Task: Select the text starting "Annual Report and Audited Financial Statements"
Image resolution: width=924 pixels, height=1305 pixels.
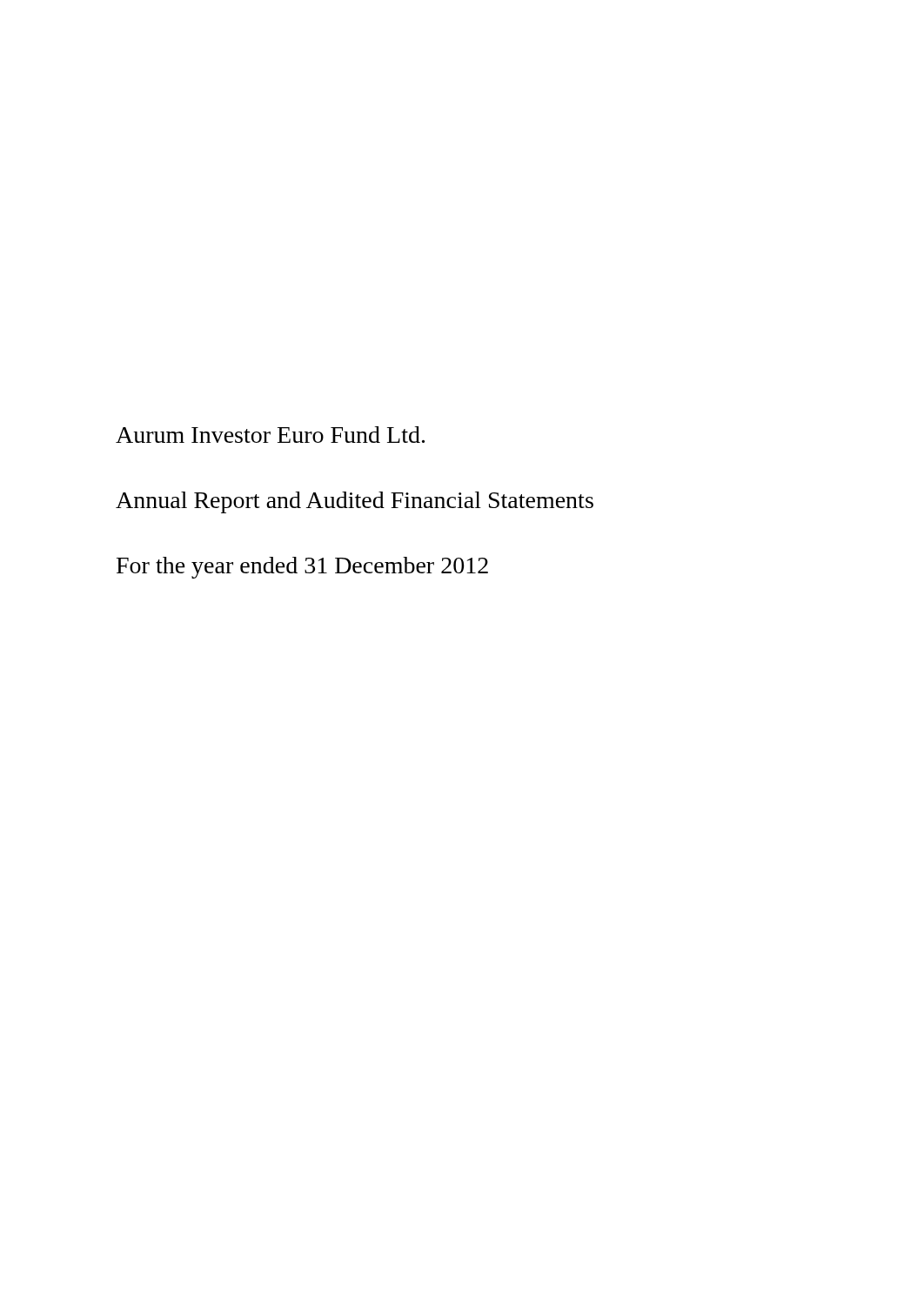Action: tap(355, 500)
